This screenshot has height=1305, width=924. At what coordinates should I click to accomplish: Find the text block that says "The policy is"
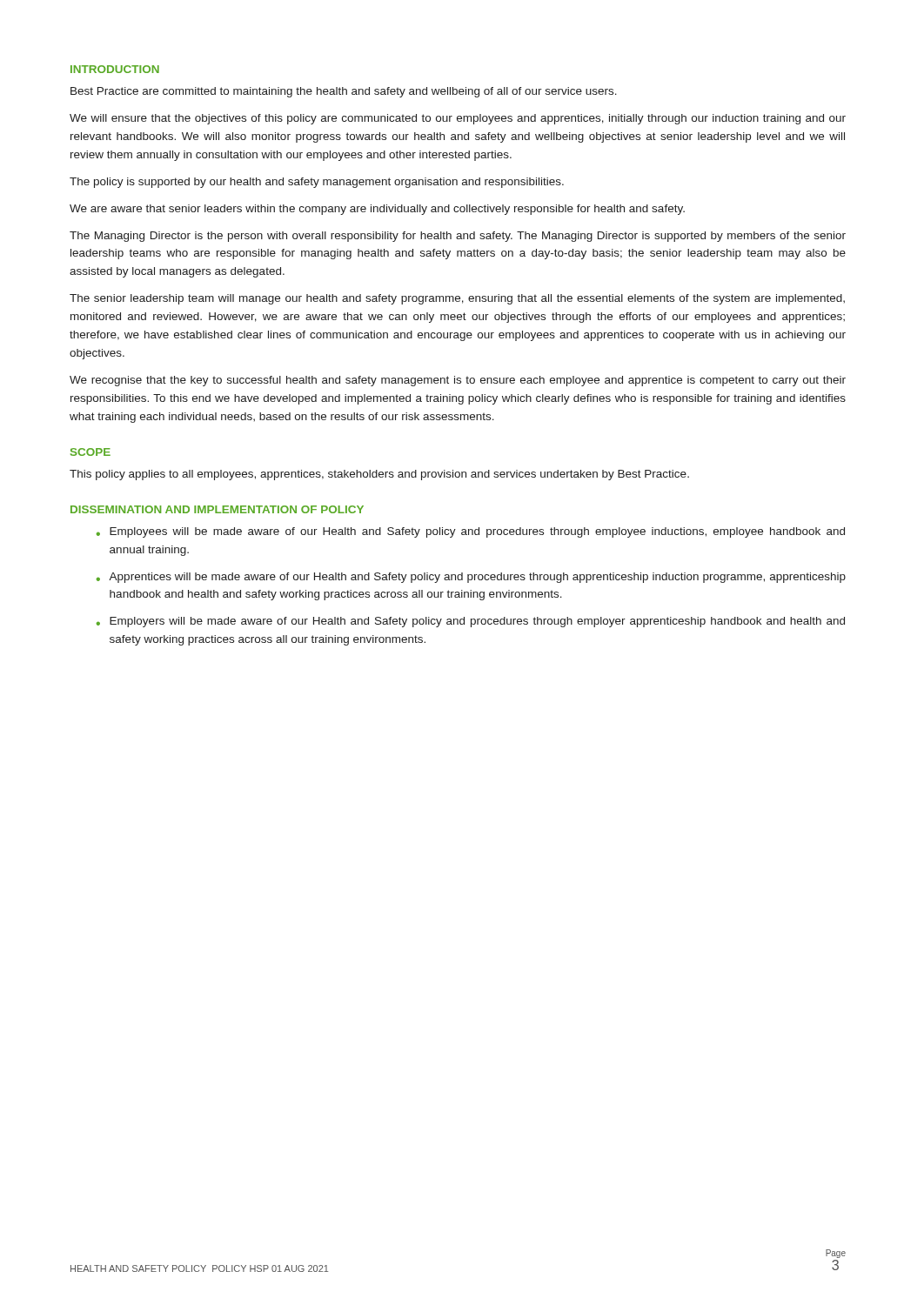pyautogui.click(x=317, y=181)
